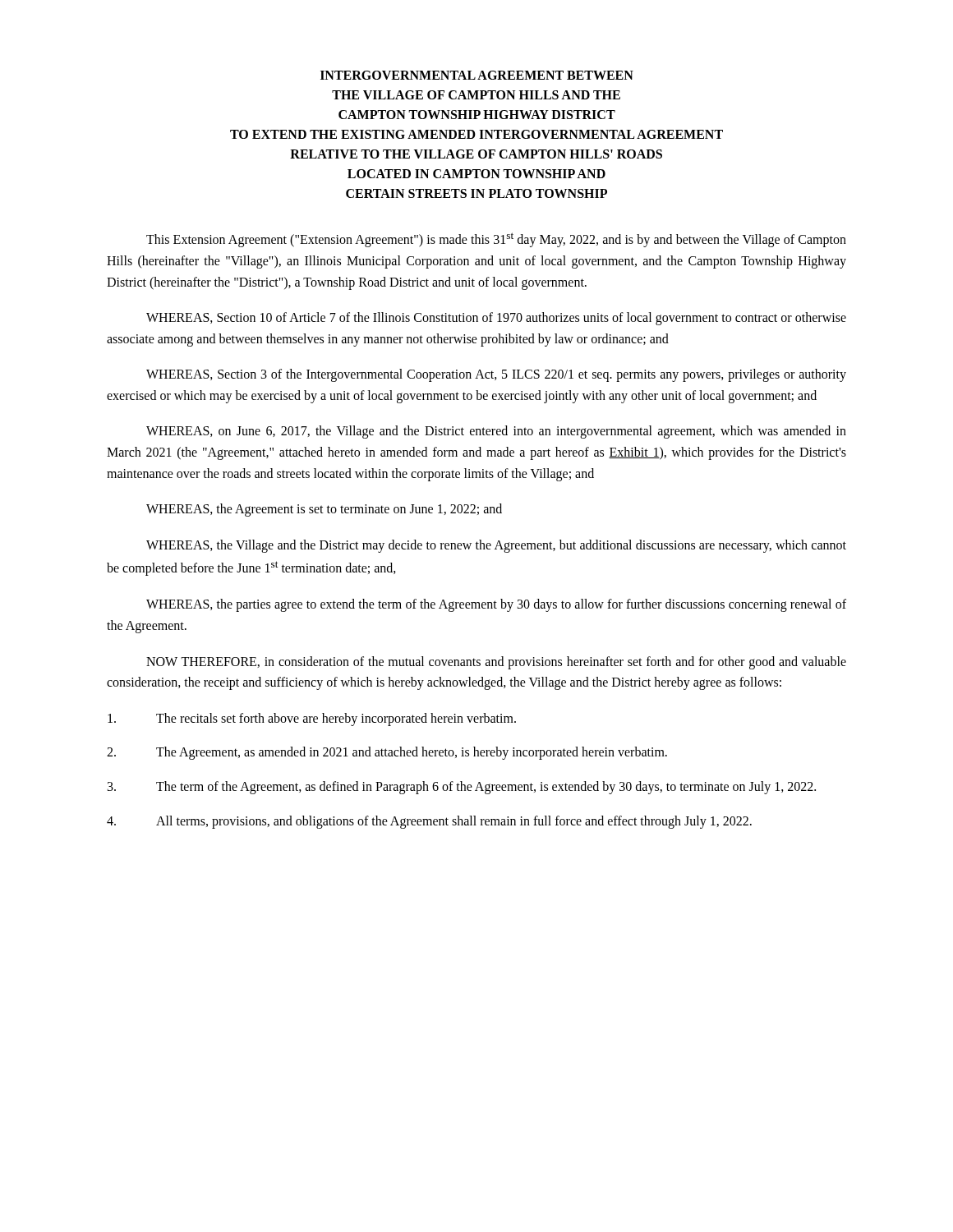Image resolution: width=953 pixels, height=1232 pixels.
Task: Click on the list item with the text "3. The term of the Agreement,"
Action: pyautogui.click(x=476, y=787)
